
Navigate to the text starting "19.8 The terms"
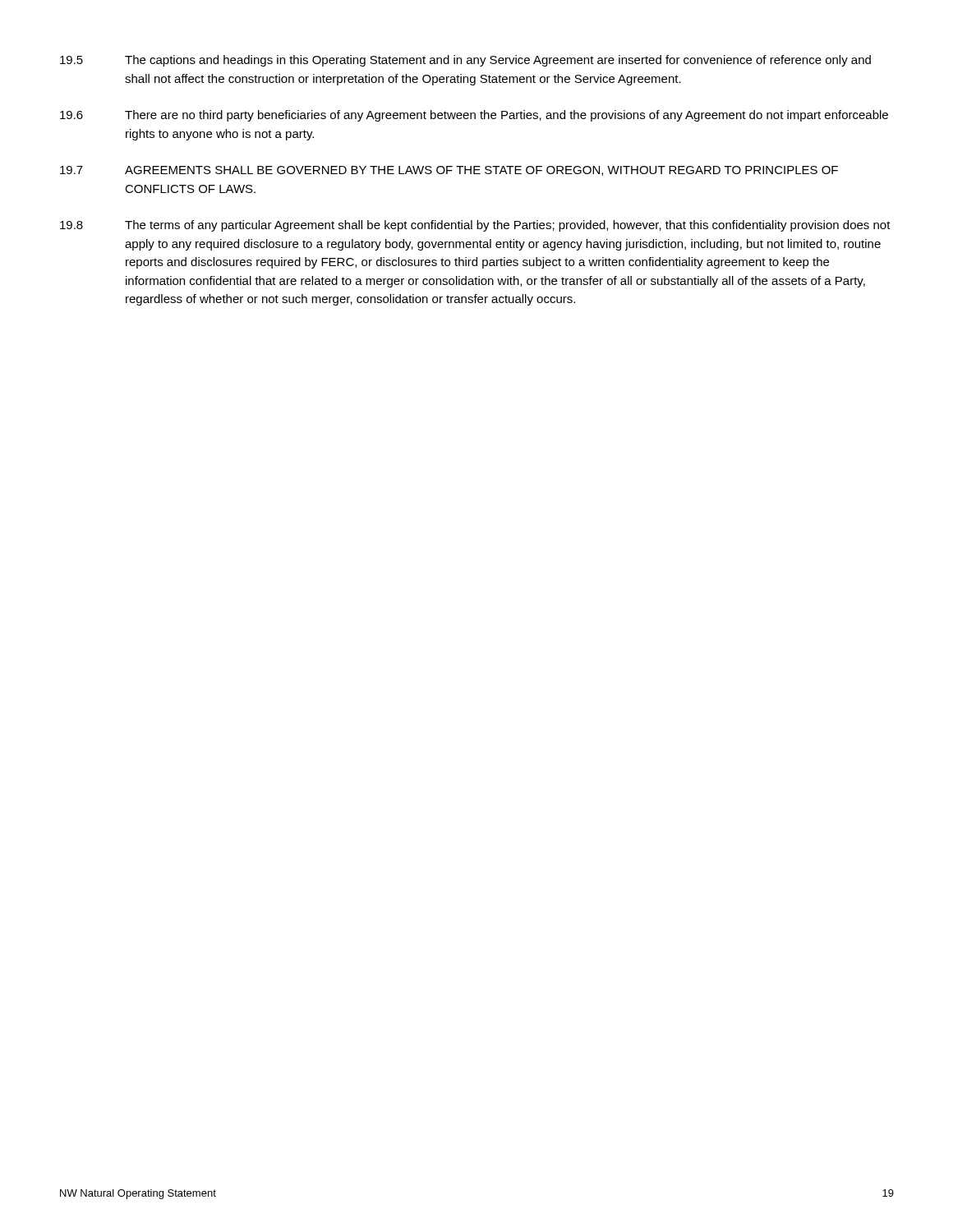click(x=476, y=262)
